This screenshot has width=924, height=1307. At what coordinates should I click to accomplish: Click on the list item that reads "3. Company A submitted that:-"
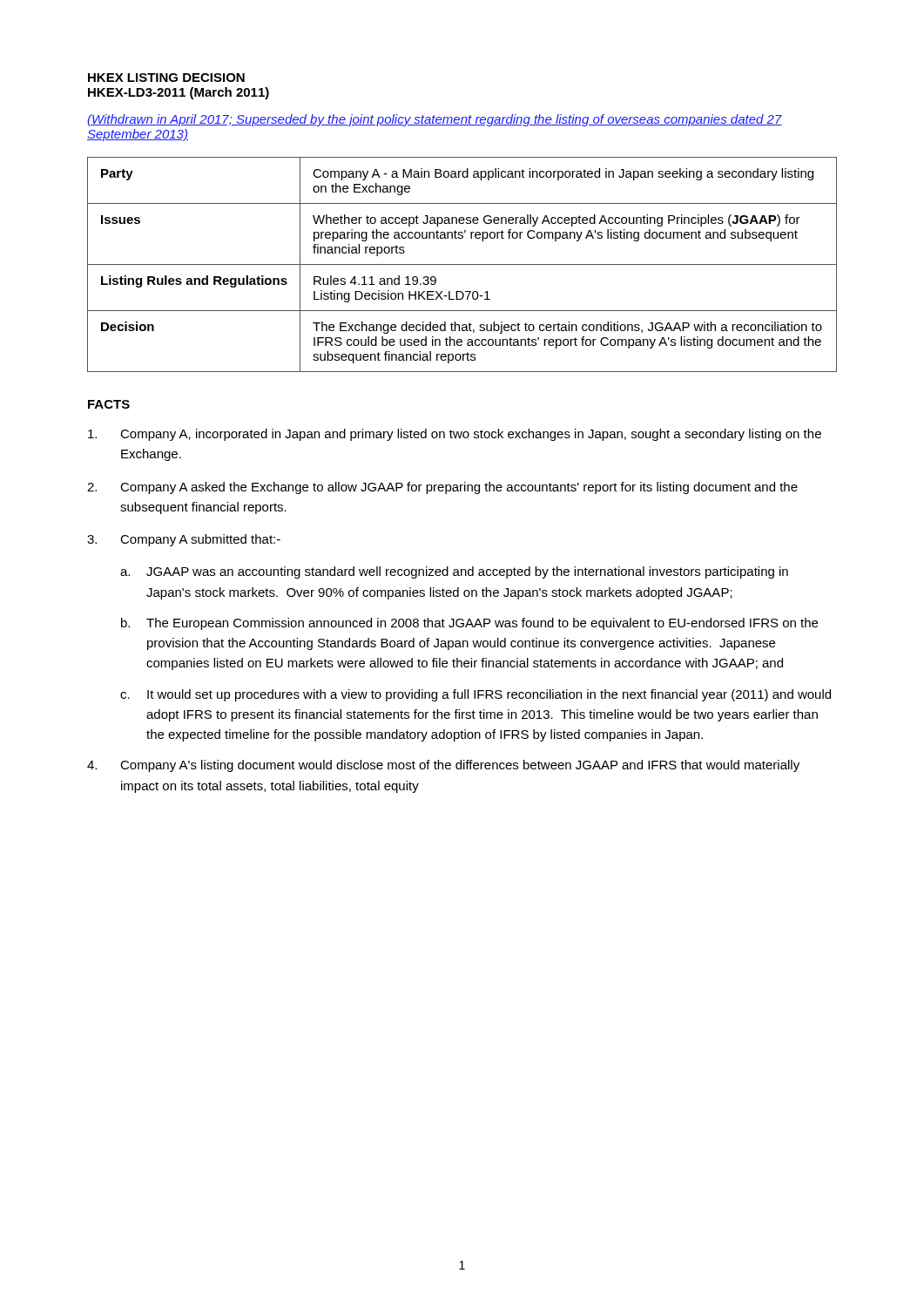coord(184,540)
